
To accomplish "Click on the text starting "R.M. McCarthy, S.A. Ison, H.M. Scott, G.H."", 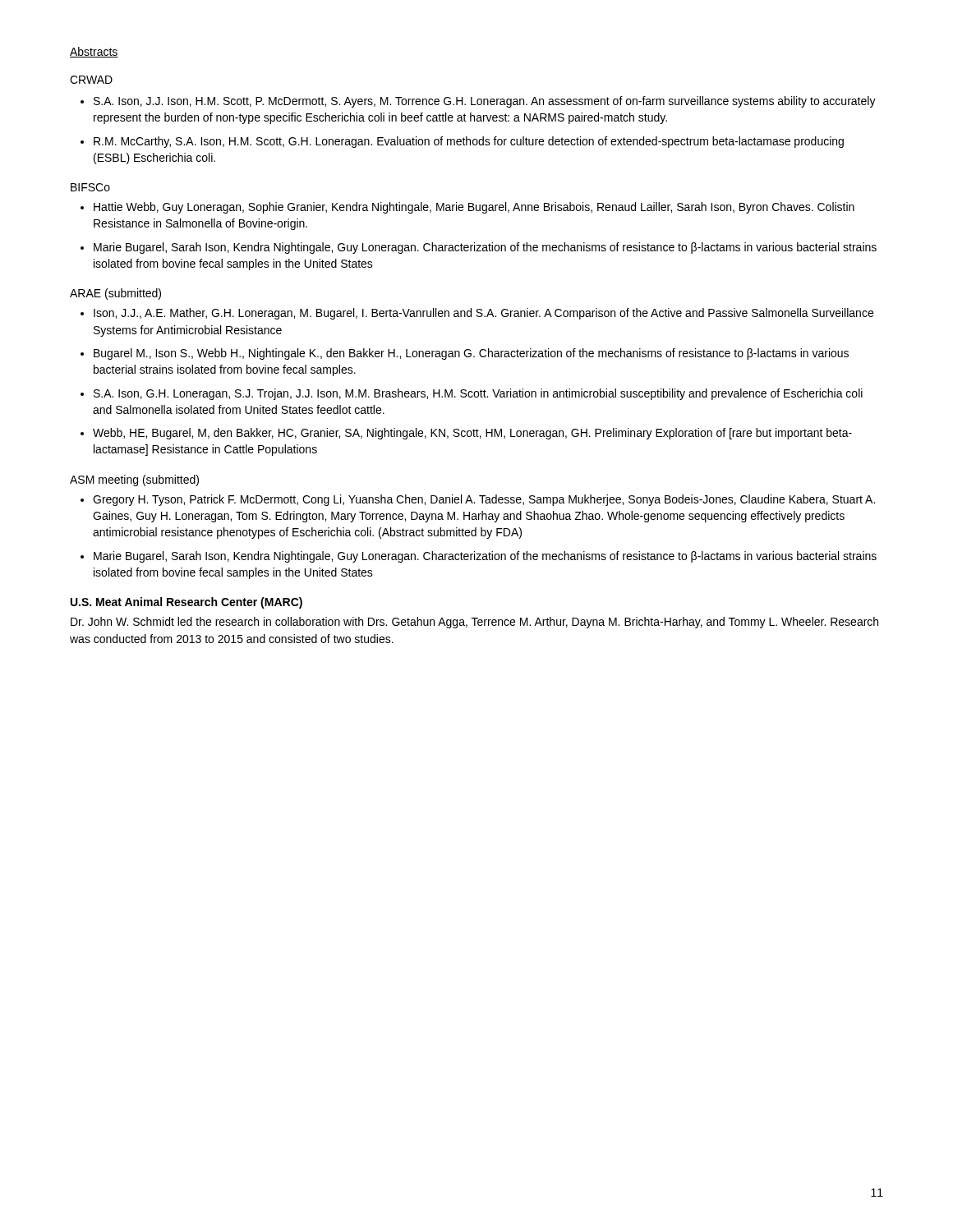I will (488, 149).
